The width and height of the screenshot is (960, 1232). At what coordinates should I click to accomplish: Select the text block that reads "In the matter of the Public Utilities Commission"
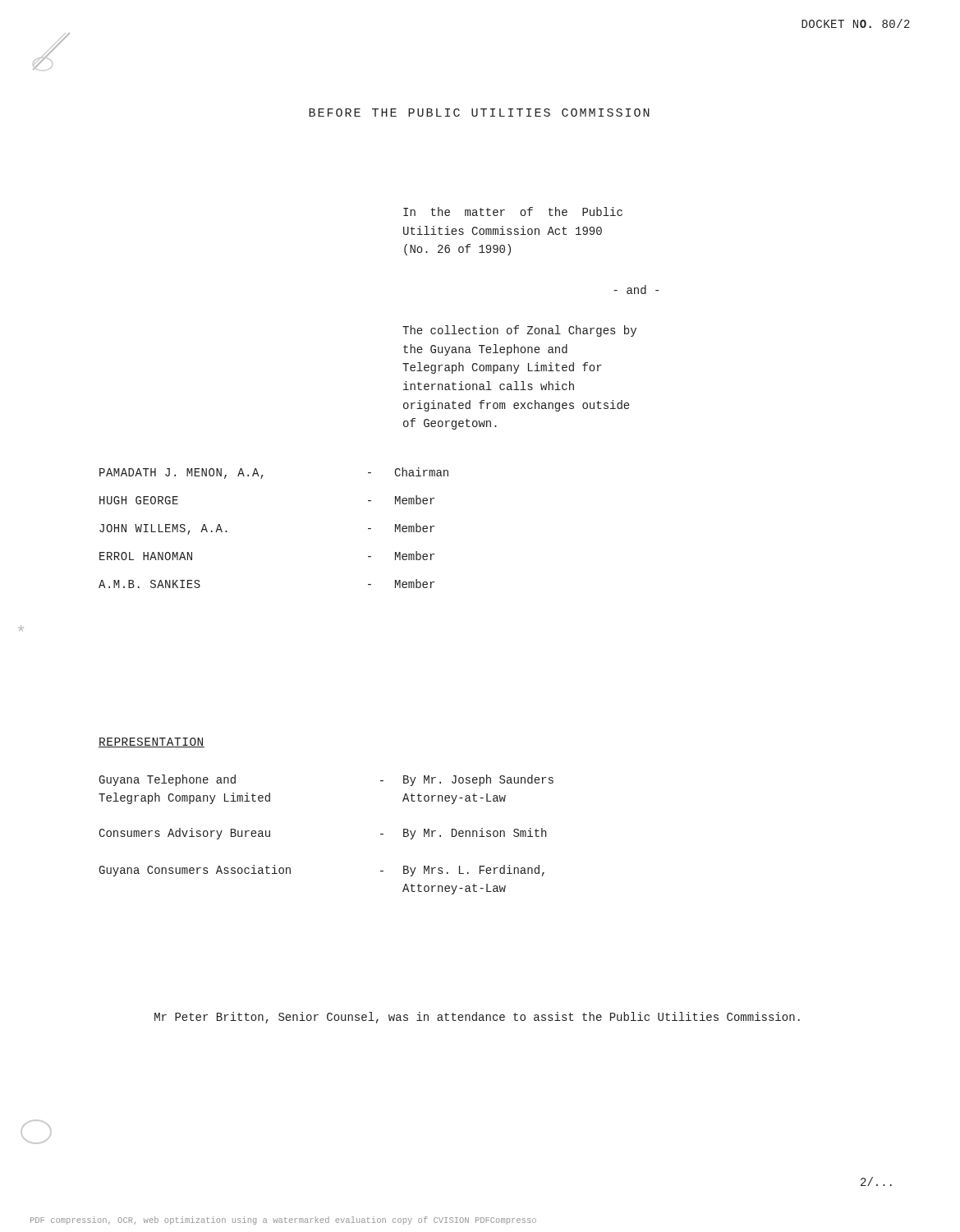tap(636, 318)
